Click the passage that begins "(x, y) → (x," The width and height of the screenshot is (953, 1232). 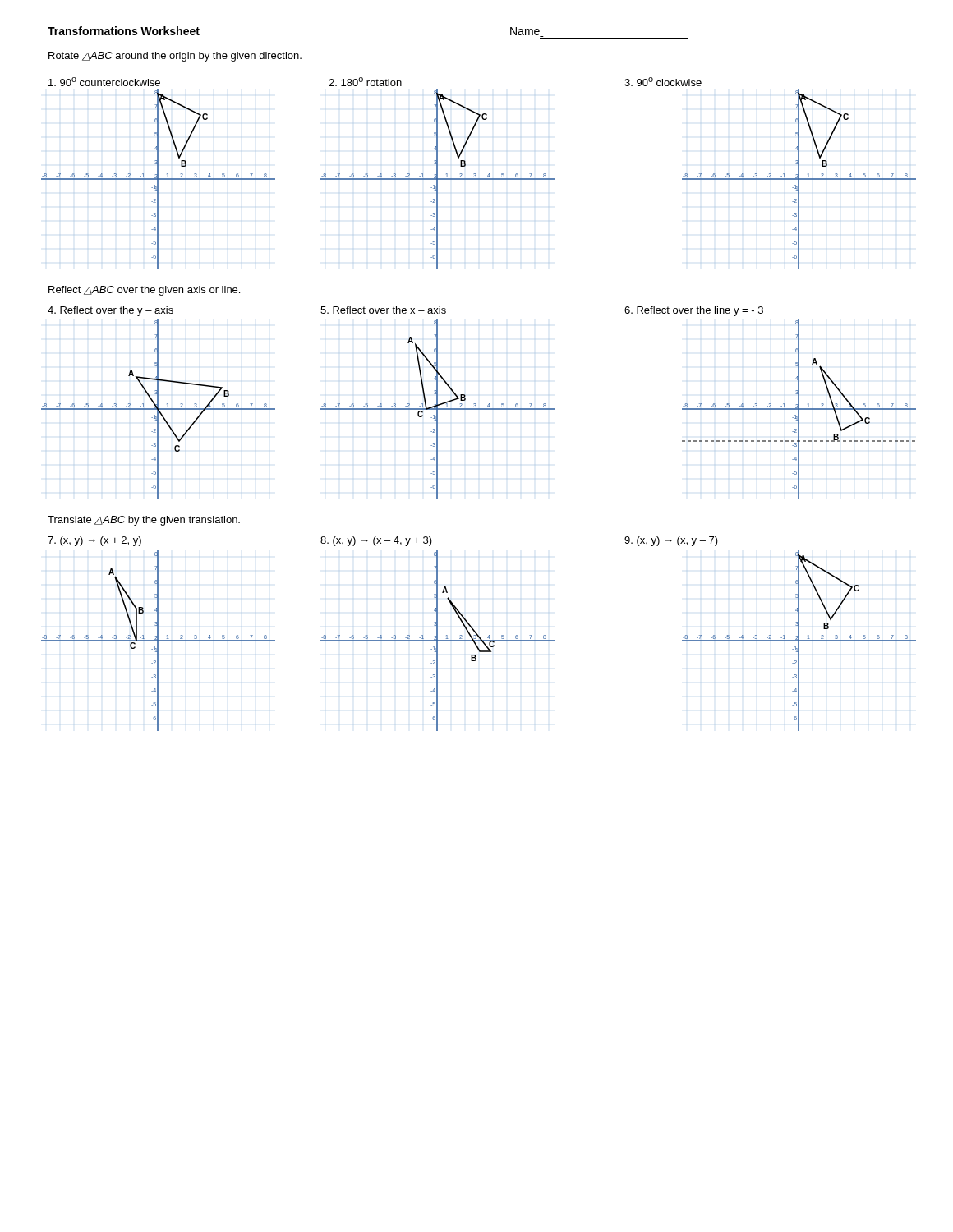(671, 540)
